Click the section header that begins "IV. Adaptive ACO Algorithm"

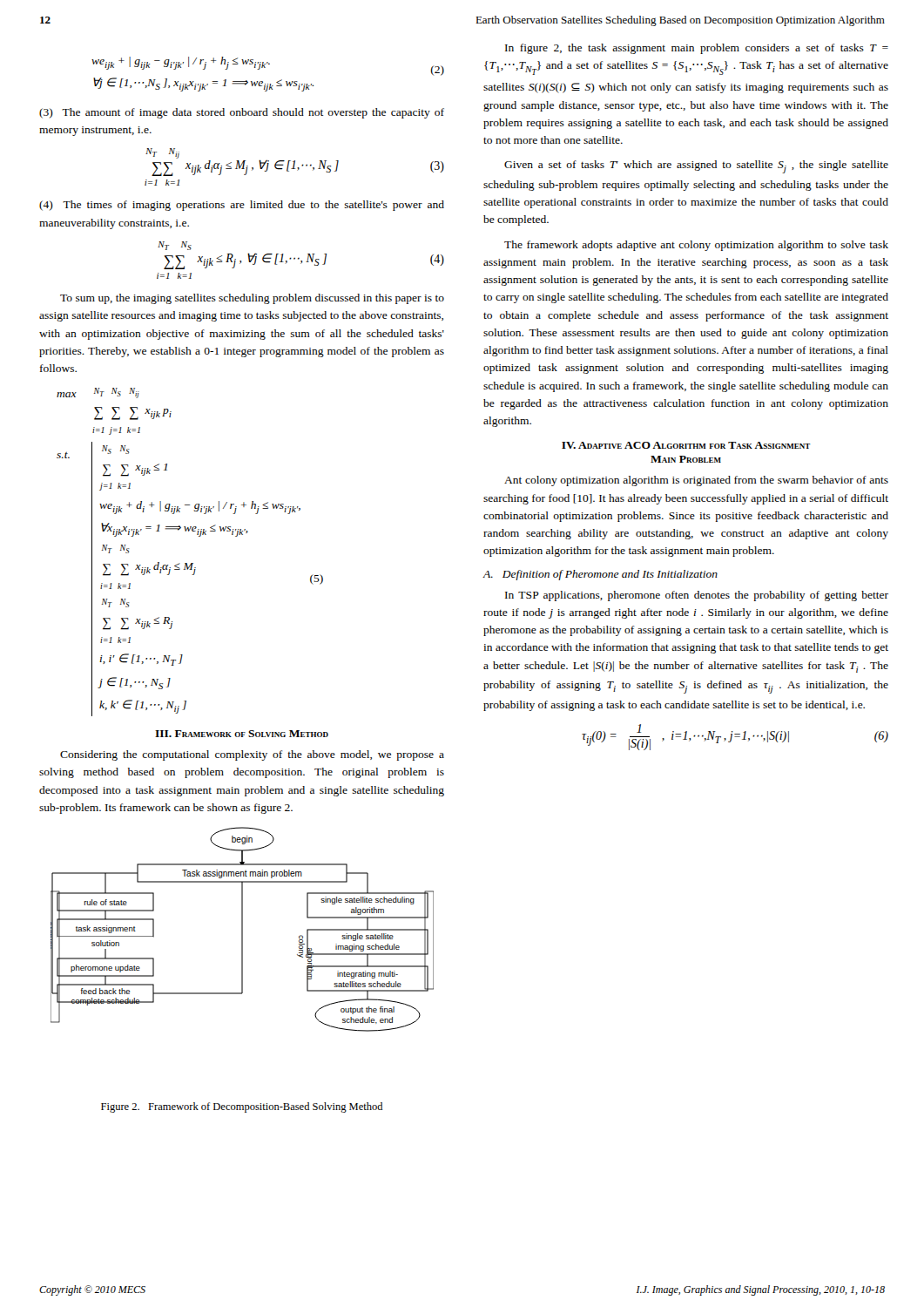coord(686,452)
